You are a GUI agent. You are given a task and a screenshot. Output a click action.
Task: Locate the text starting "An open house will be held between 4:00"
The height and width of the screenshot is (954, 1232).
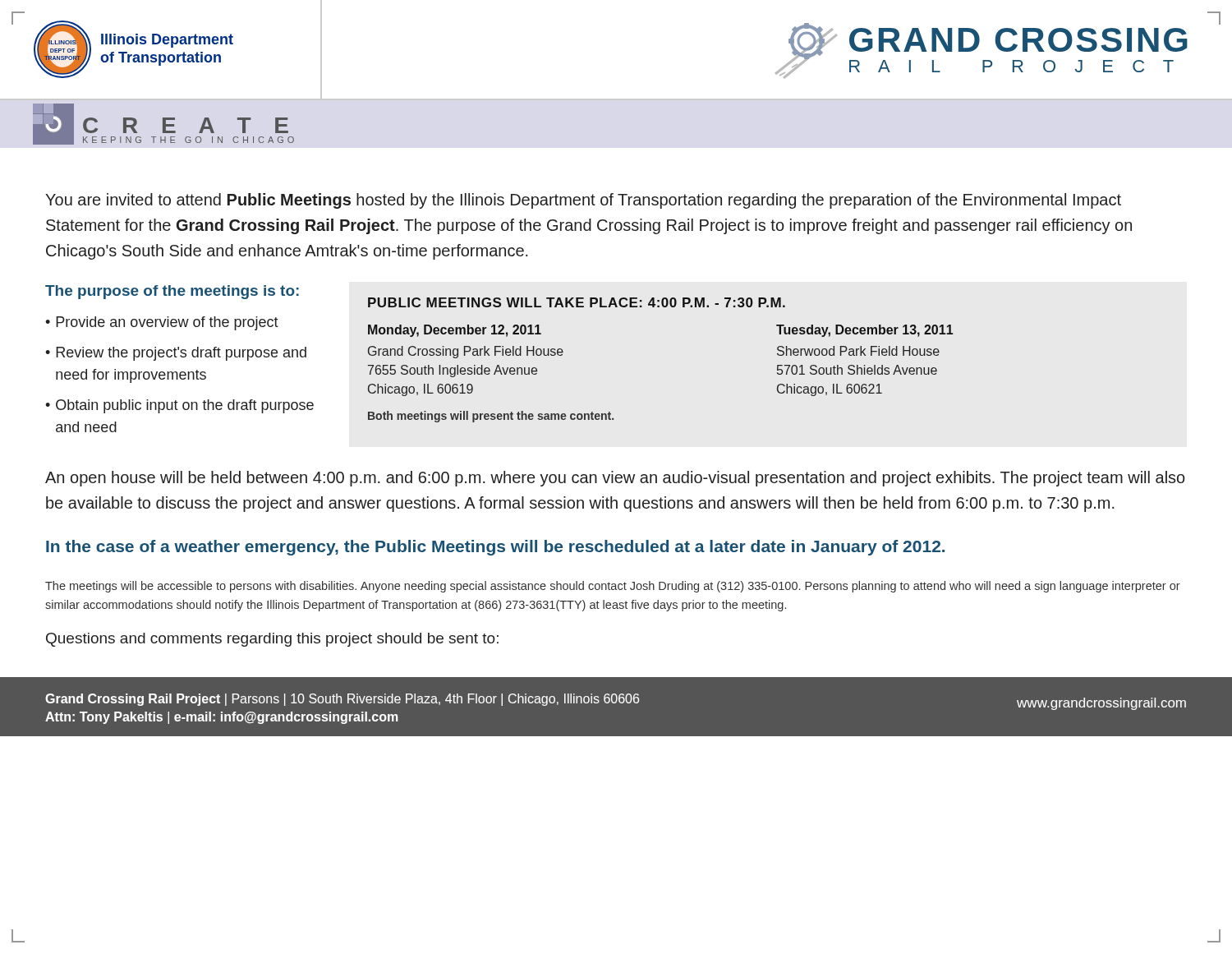616,491
